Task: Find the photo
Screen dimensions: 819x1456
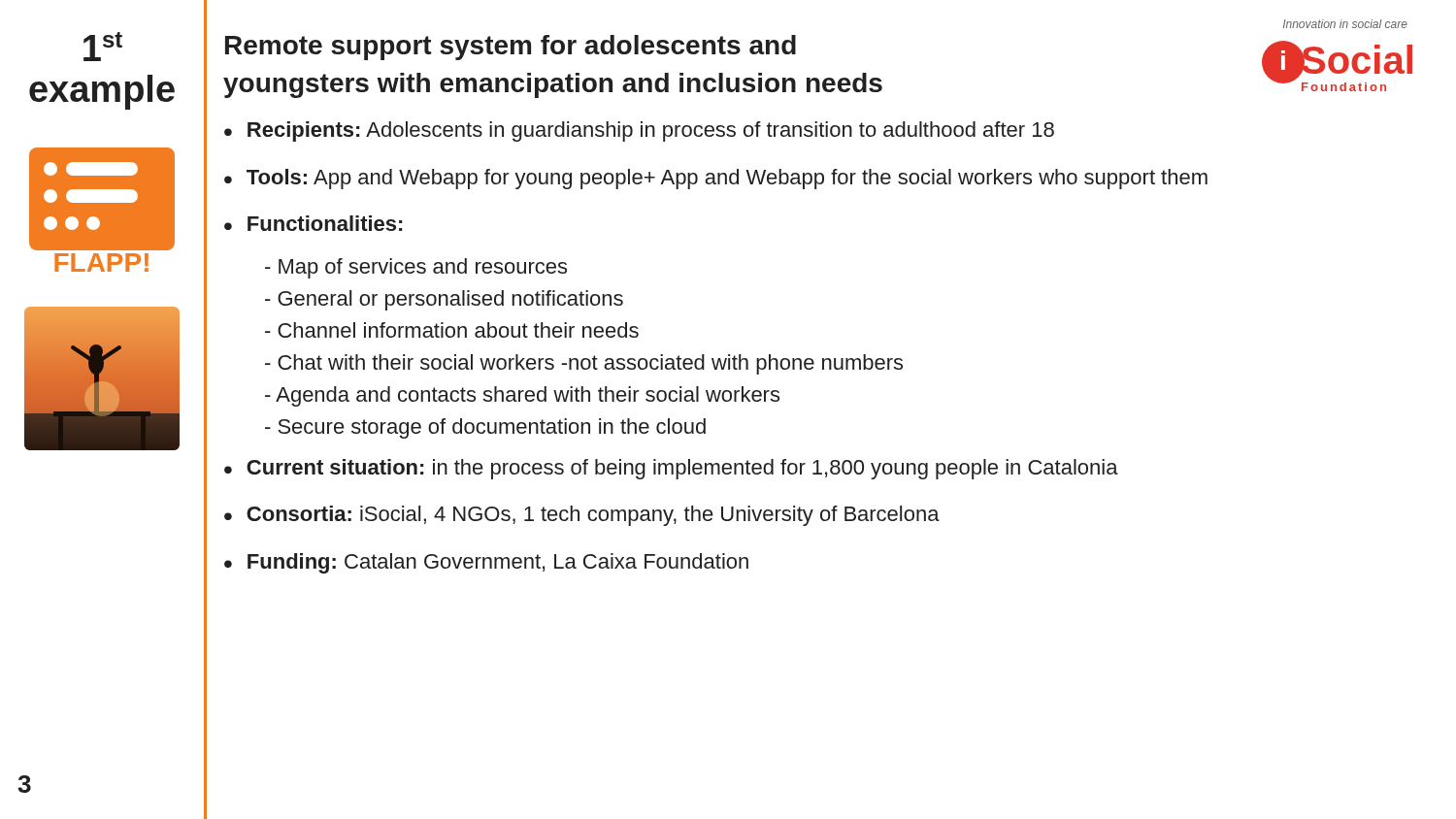Action: point(102,379)
